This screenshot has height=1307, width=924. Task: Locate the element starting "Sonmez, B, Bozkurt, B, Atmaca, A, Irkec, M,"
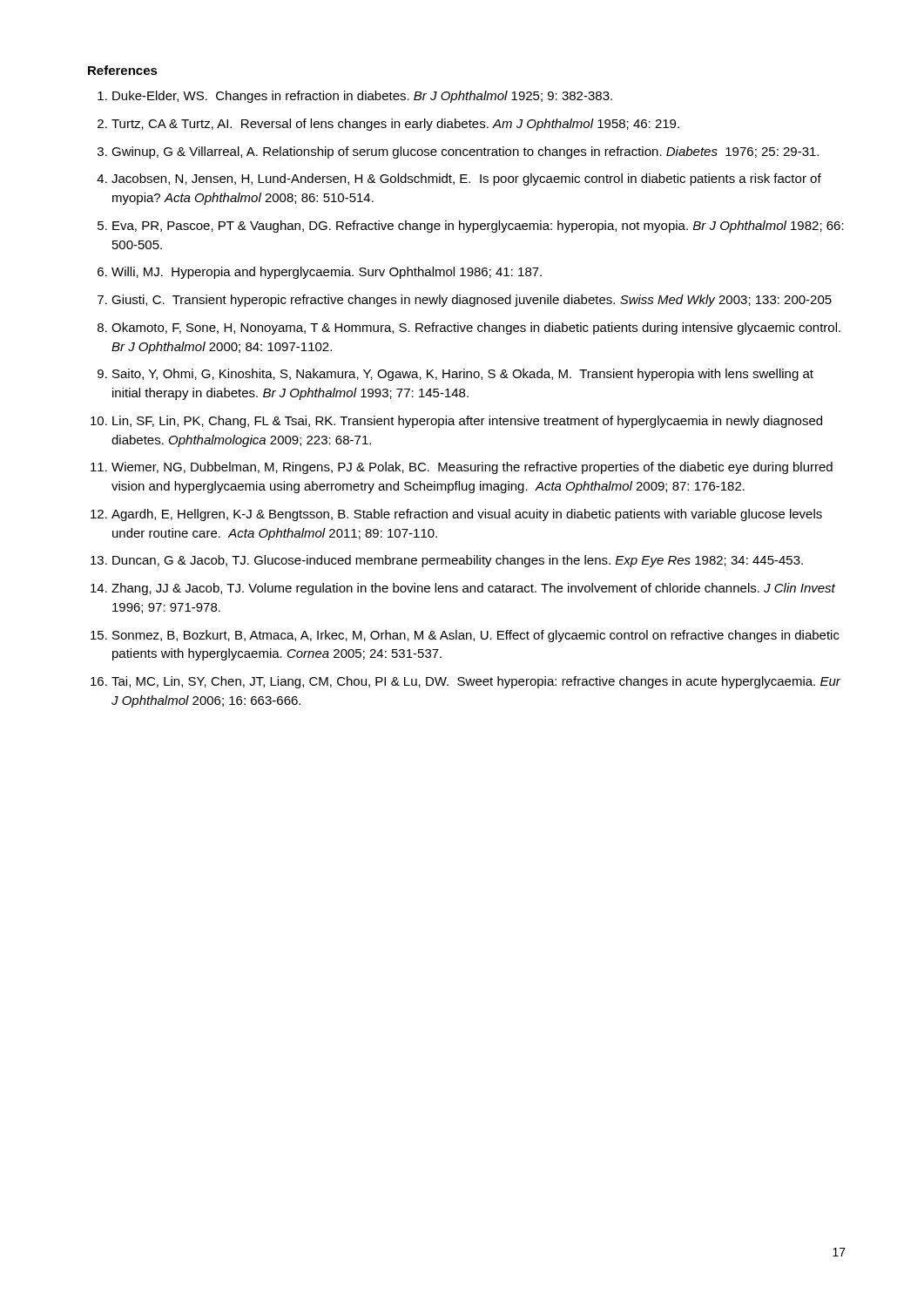[475, 644]
